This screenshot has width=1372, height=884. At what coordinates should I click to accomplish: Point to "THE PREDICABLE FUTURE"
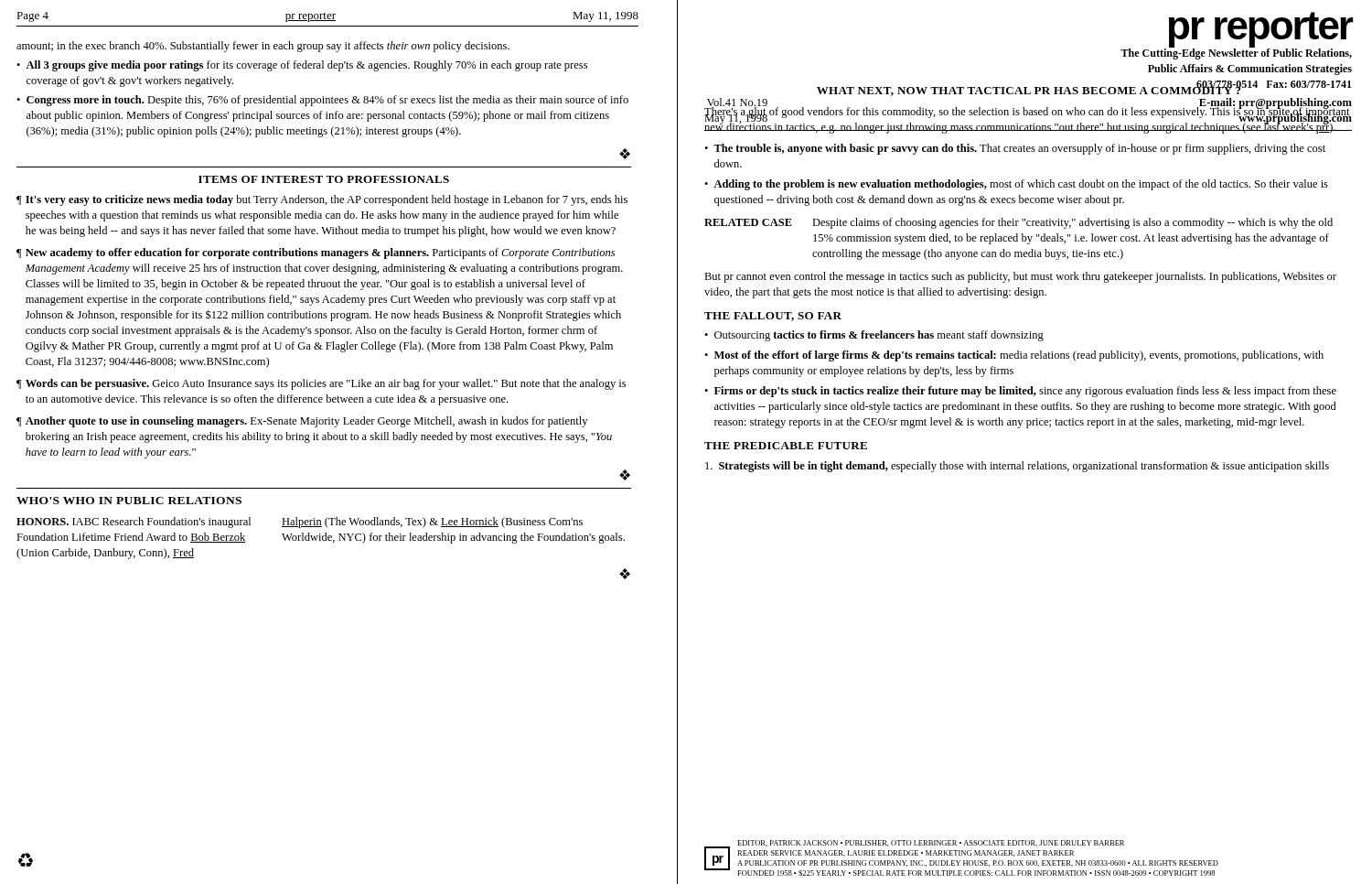(x=786, y=445)
